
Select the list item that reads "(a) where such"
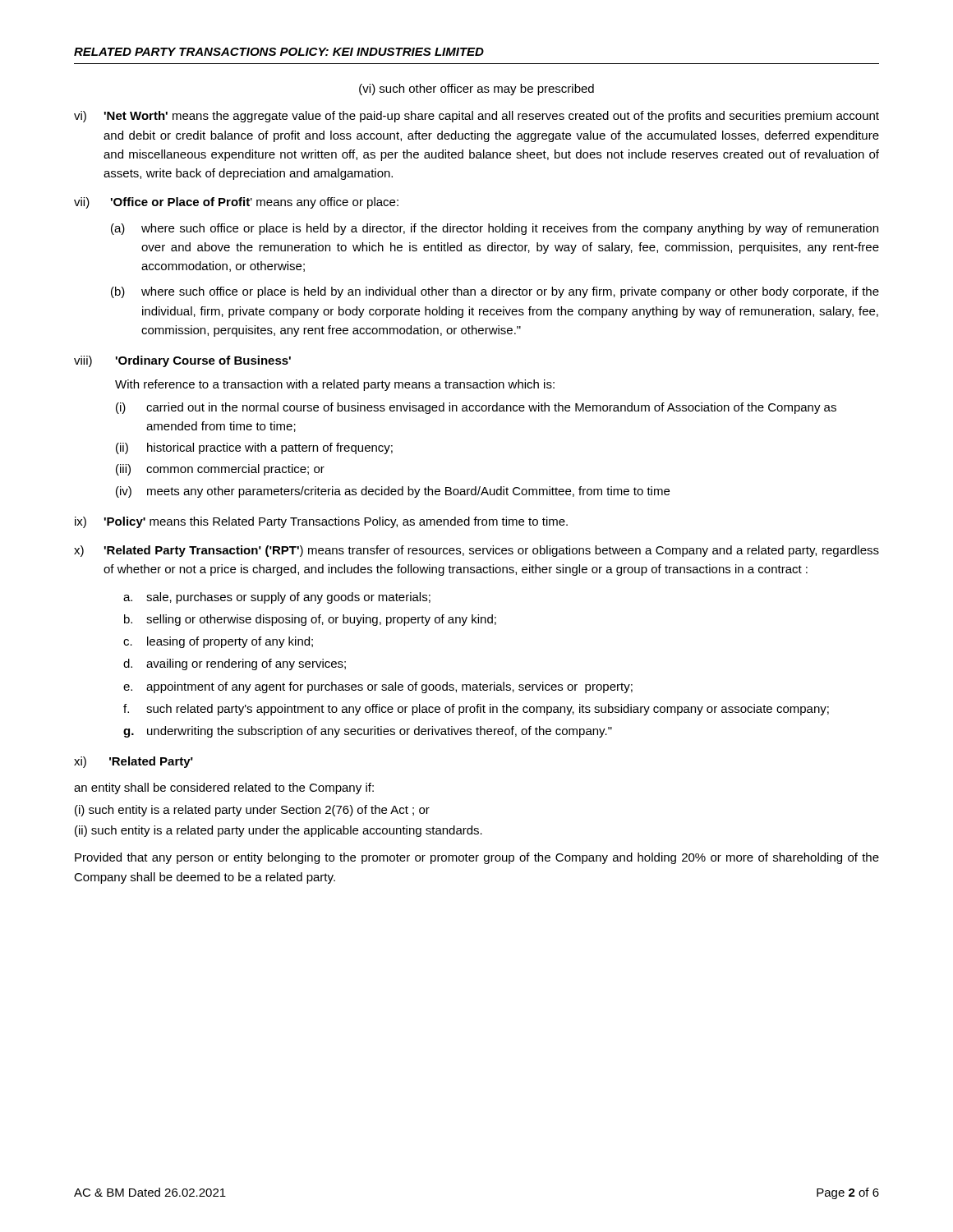[x=495, y=247]
